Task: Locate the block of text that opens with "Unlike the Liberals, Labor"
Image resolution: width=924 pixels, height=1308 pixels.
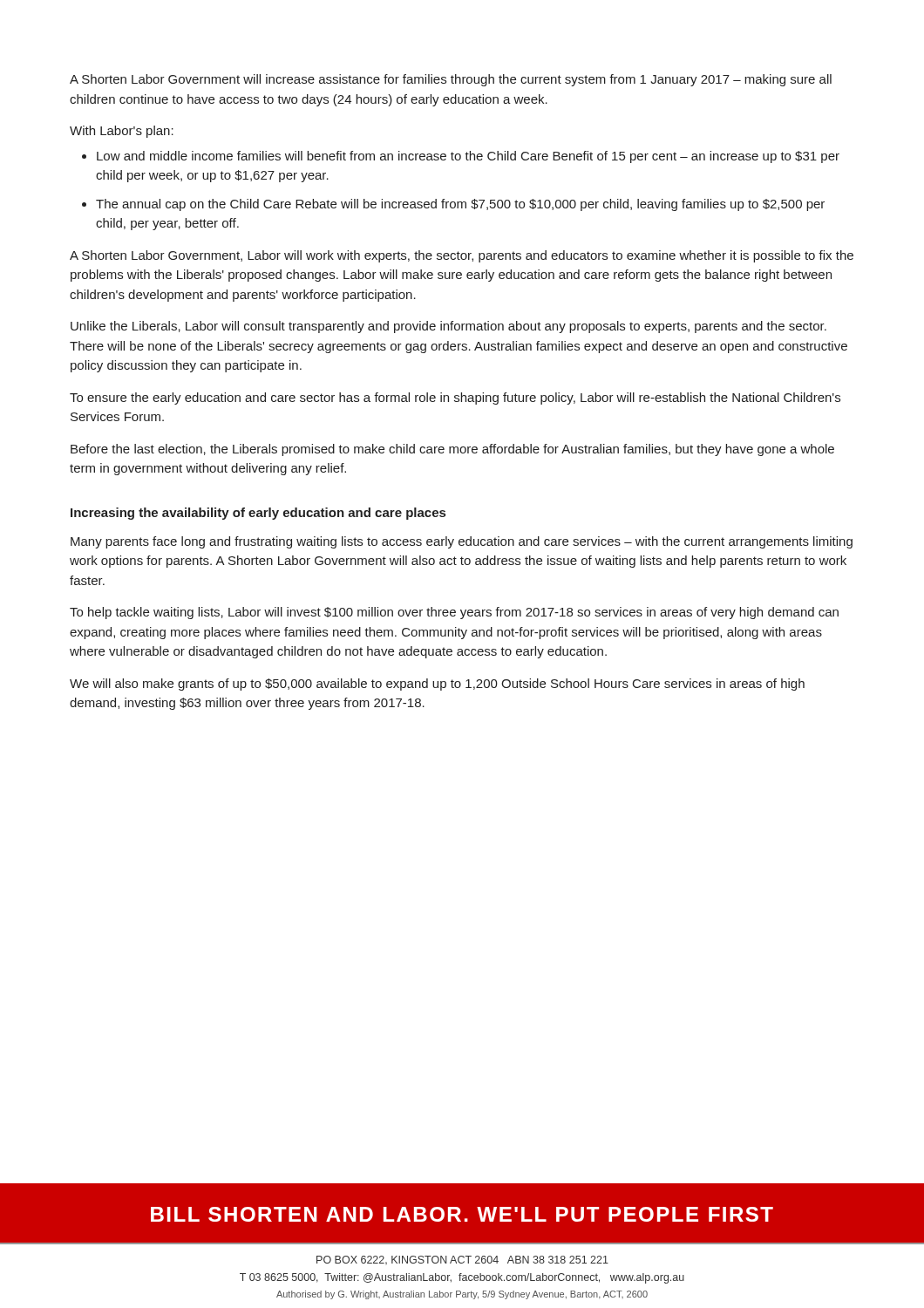Action: (x=459, y=345)
